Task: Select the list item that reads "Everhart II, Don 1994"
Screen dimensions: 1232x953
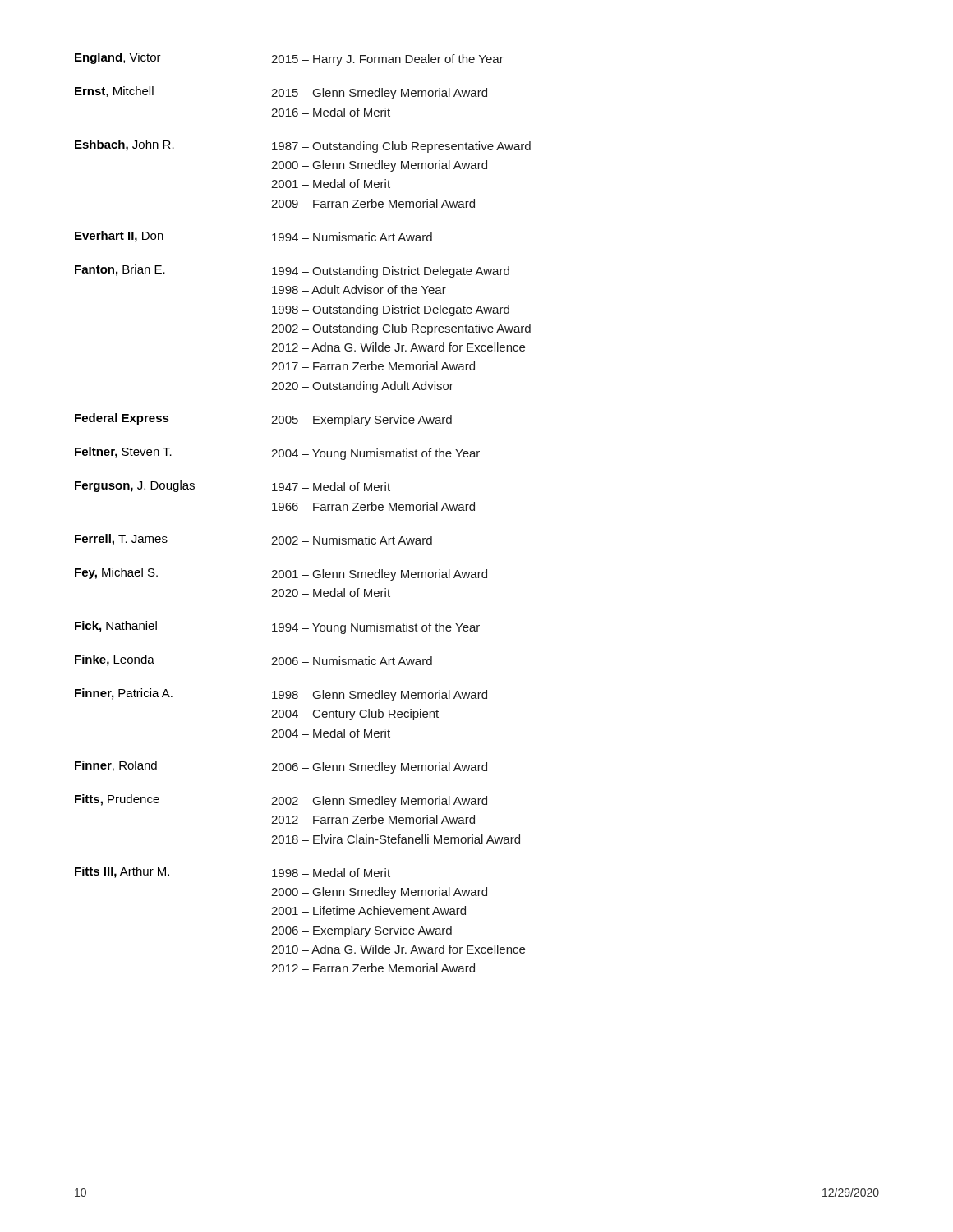Action: (x=121, y=236)
